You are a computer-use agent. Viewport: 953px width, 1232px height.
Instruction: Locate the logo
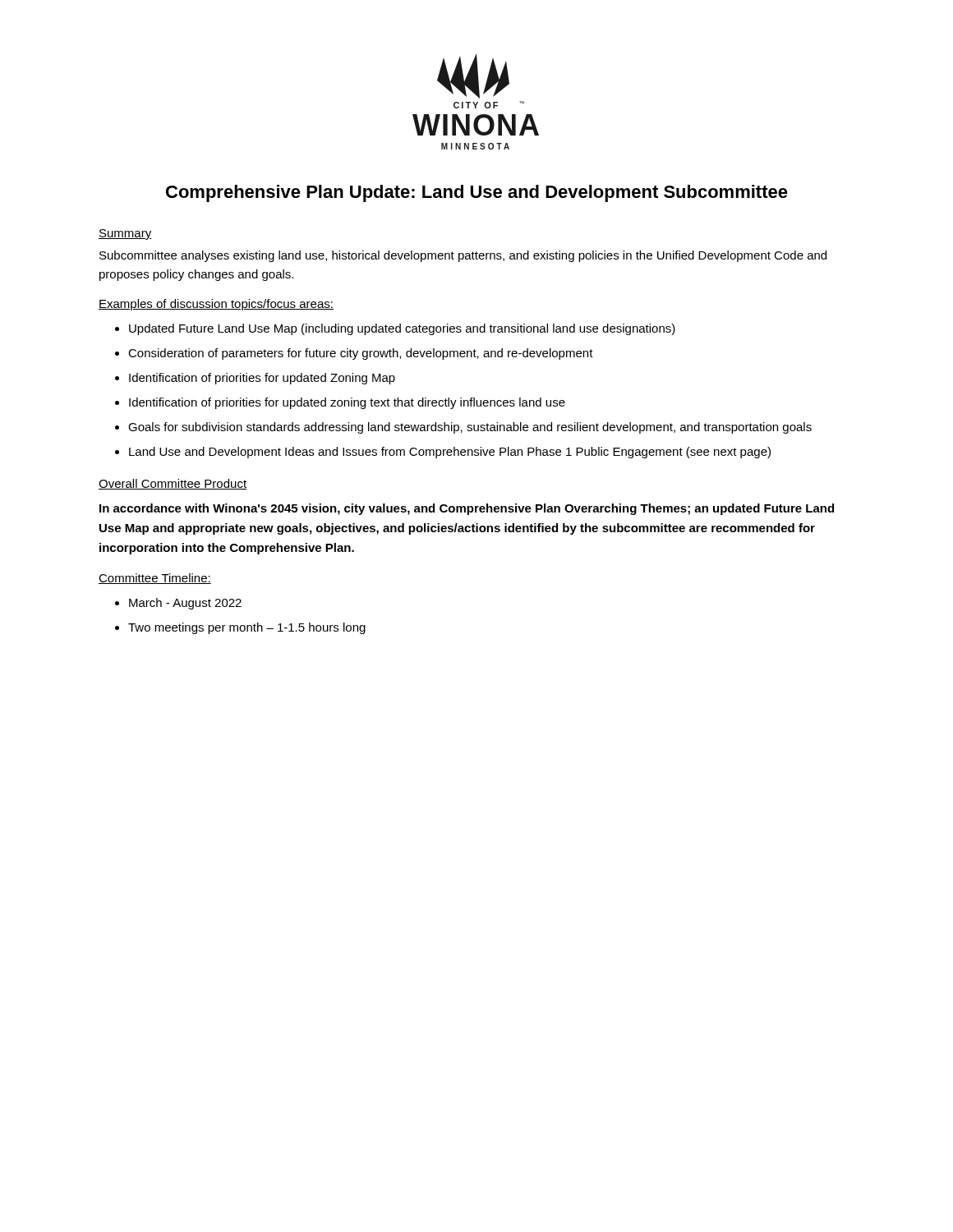pos(476,104)
